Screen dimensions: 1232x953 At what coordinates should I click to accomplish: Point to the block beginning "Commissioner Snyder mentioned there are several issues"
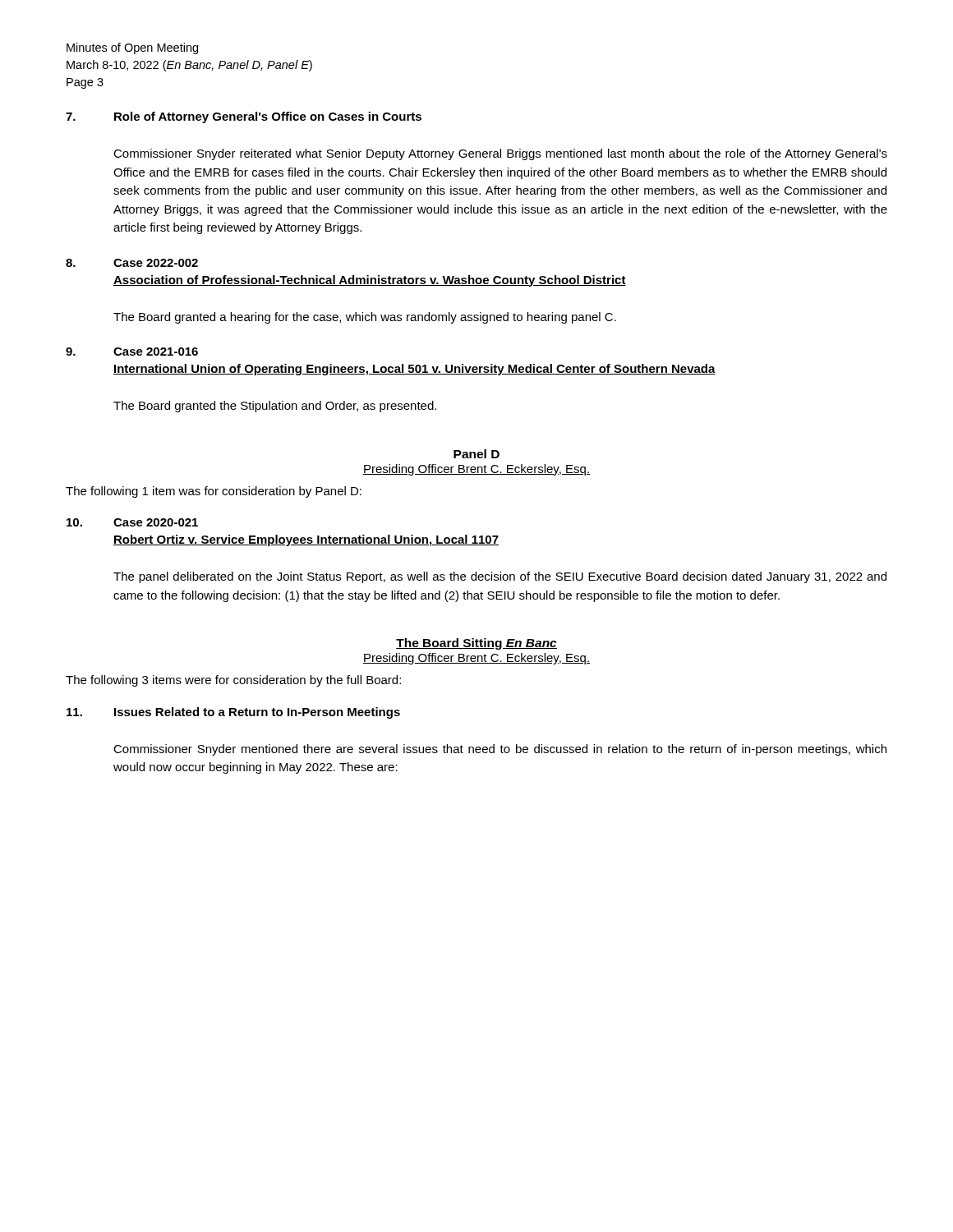click(x=476, y=758)
